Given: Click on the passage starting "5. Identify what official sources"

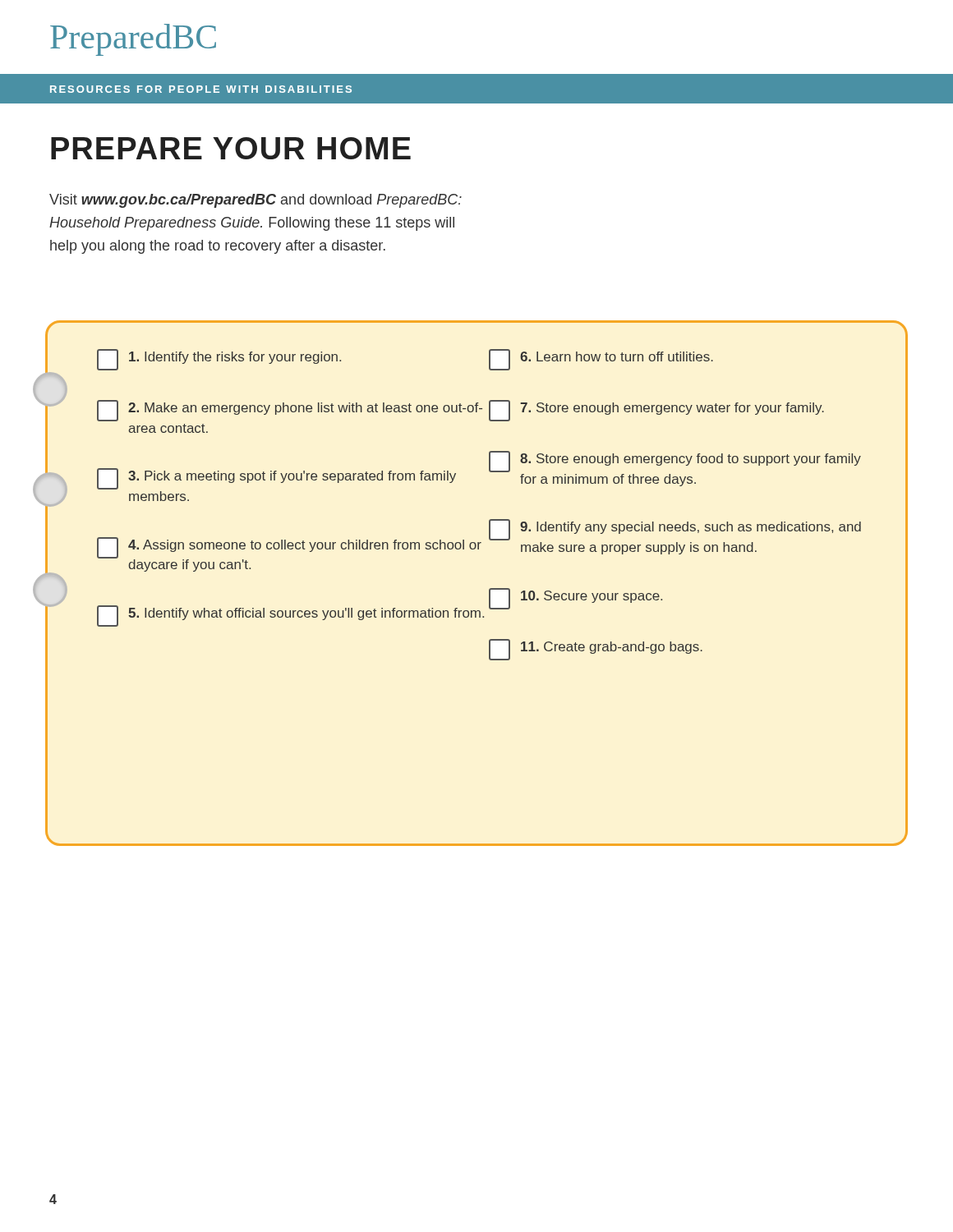Looking at the screenshot, I should click(x=293, y=615).
